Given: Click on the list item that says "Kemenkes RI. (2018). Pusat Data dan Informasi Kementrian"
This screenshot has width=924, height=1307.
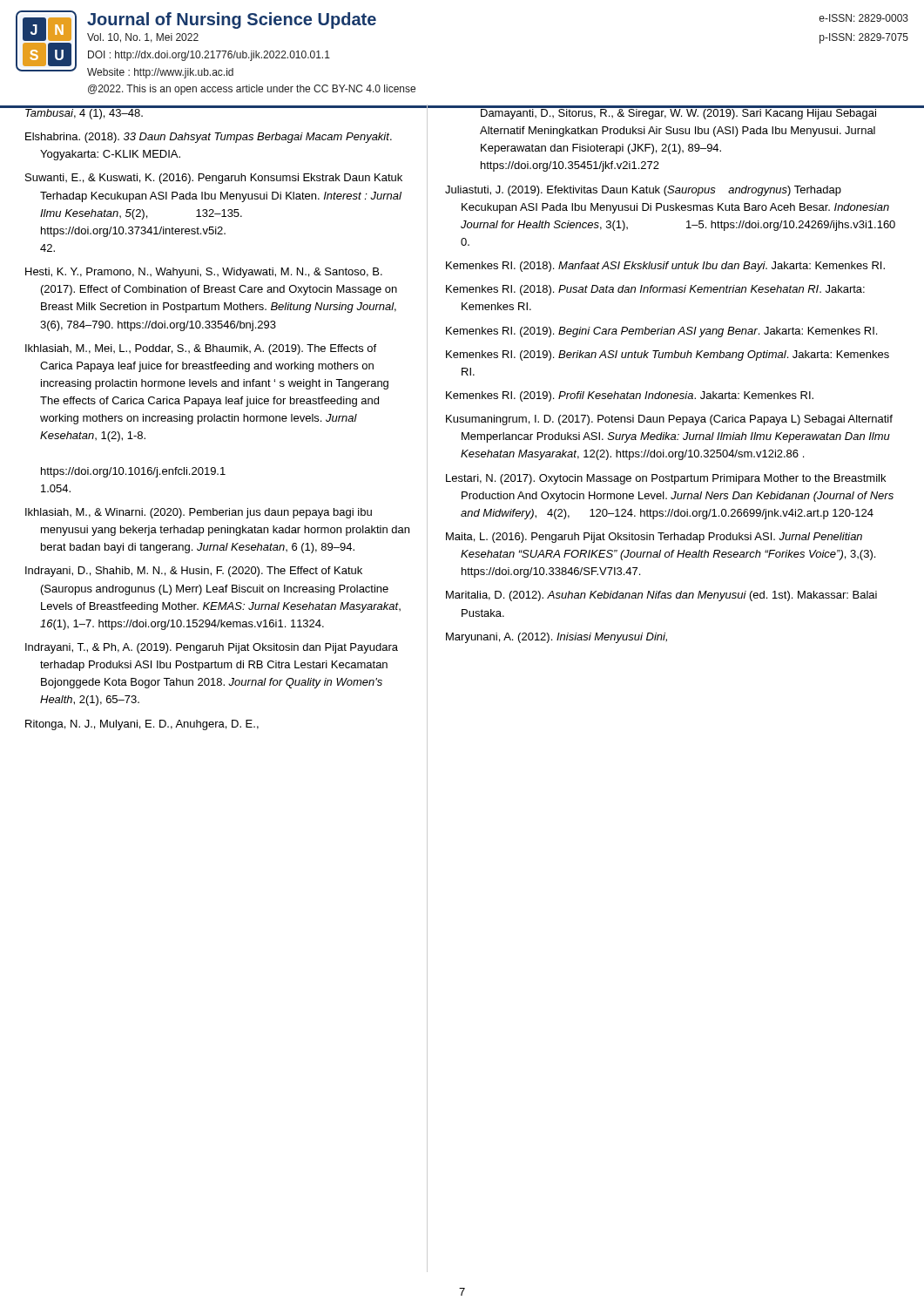Looking at the screenshot, I should coord(655,298).
